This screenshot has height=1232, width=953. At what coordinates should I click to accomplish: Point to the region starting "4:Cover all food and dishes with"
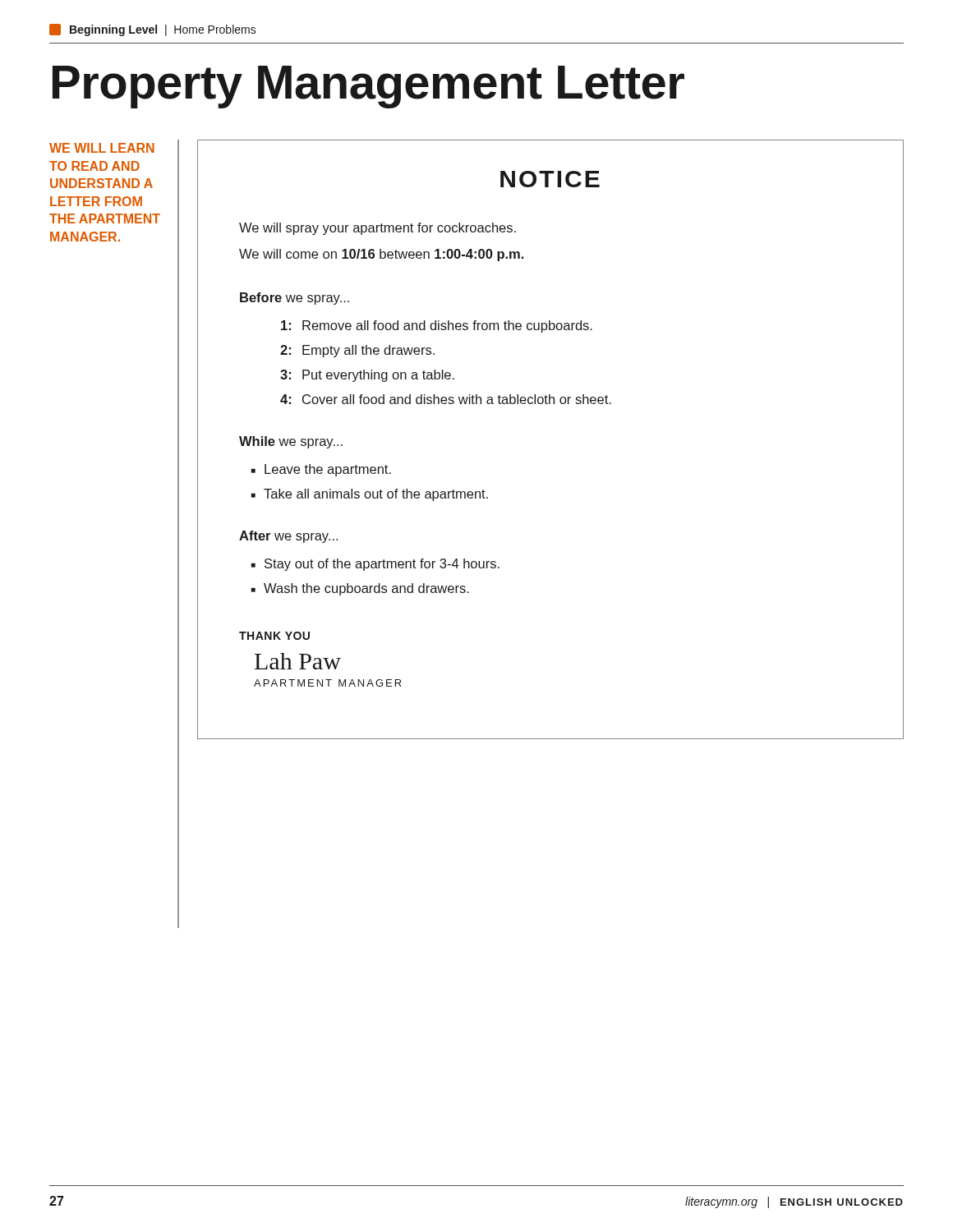(x=446, y=399)
